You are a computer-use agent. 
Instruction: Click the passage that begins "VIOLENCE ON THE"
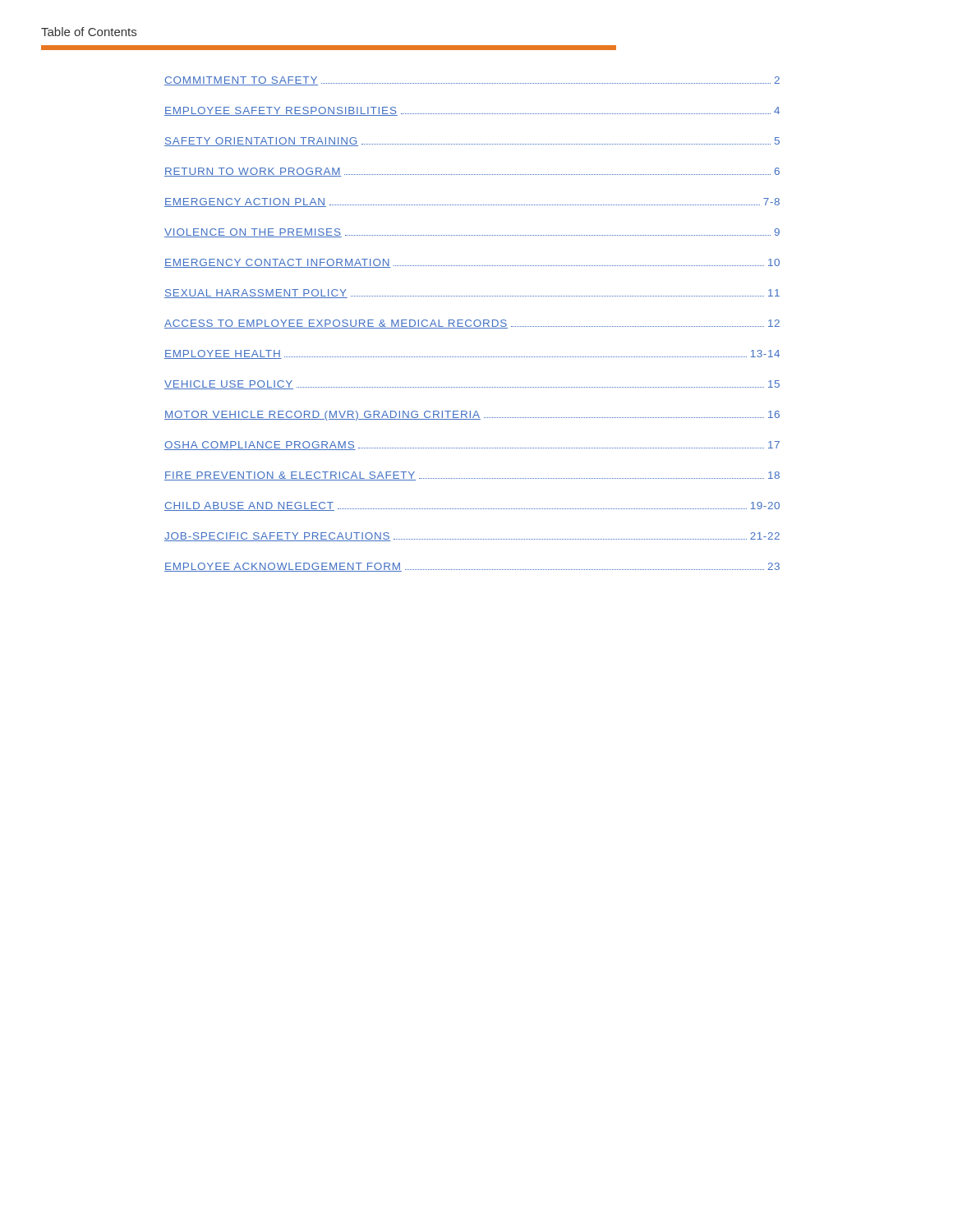(x=472, y=232)
